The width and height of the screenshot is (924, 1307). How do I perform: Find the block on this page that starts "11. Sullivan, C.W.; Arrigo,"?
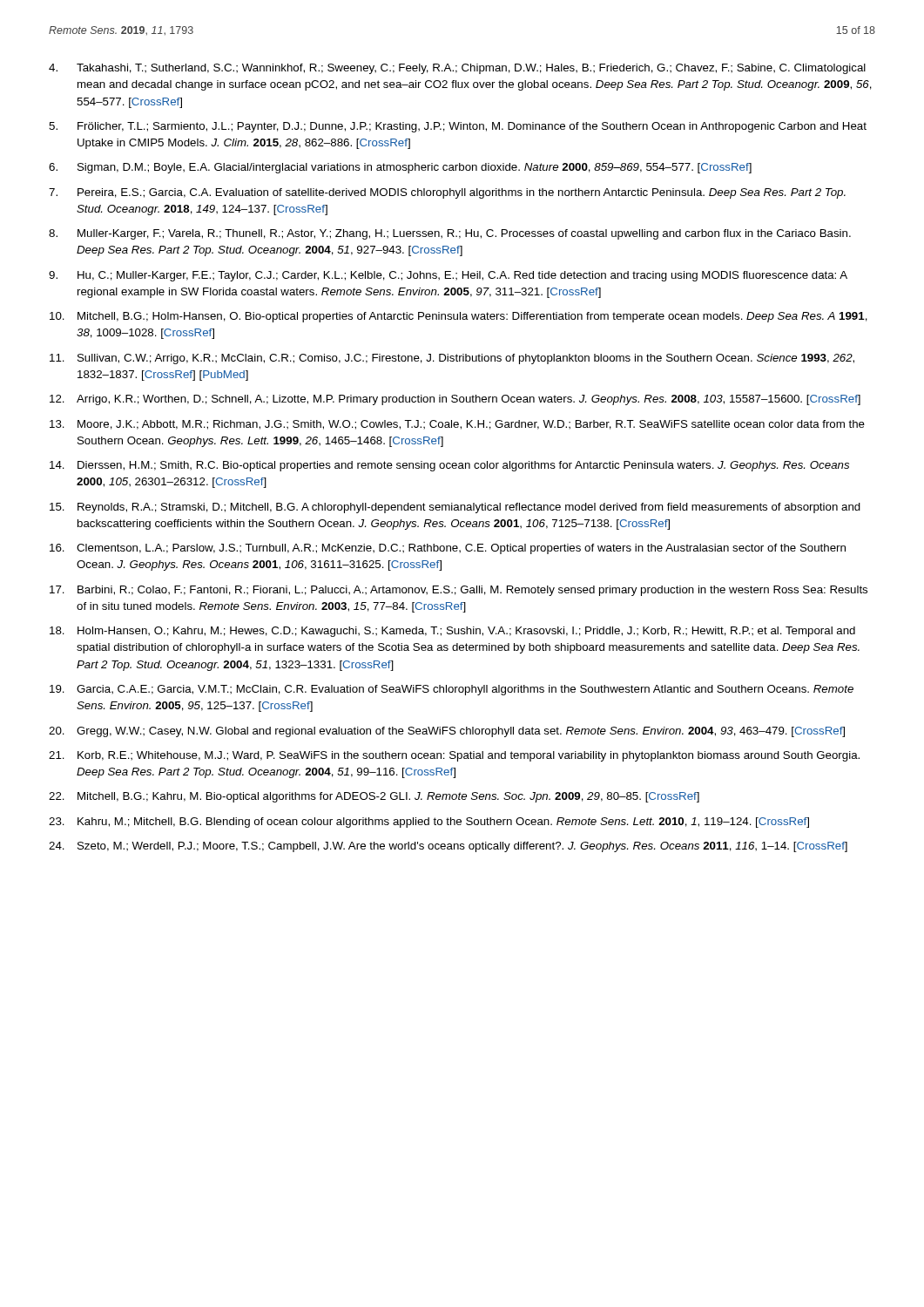462,366
